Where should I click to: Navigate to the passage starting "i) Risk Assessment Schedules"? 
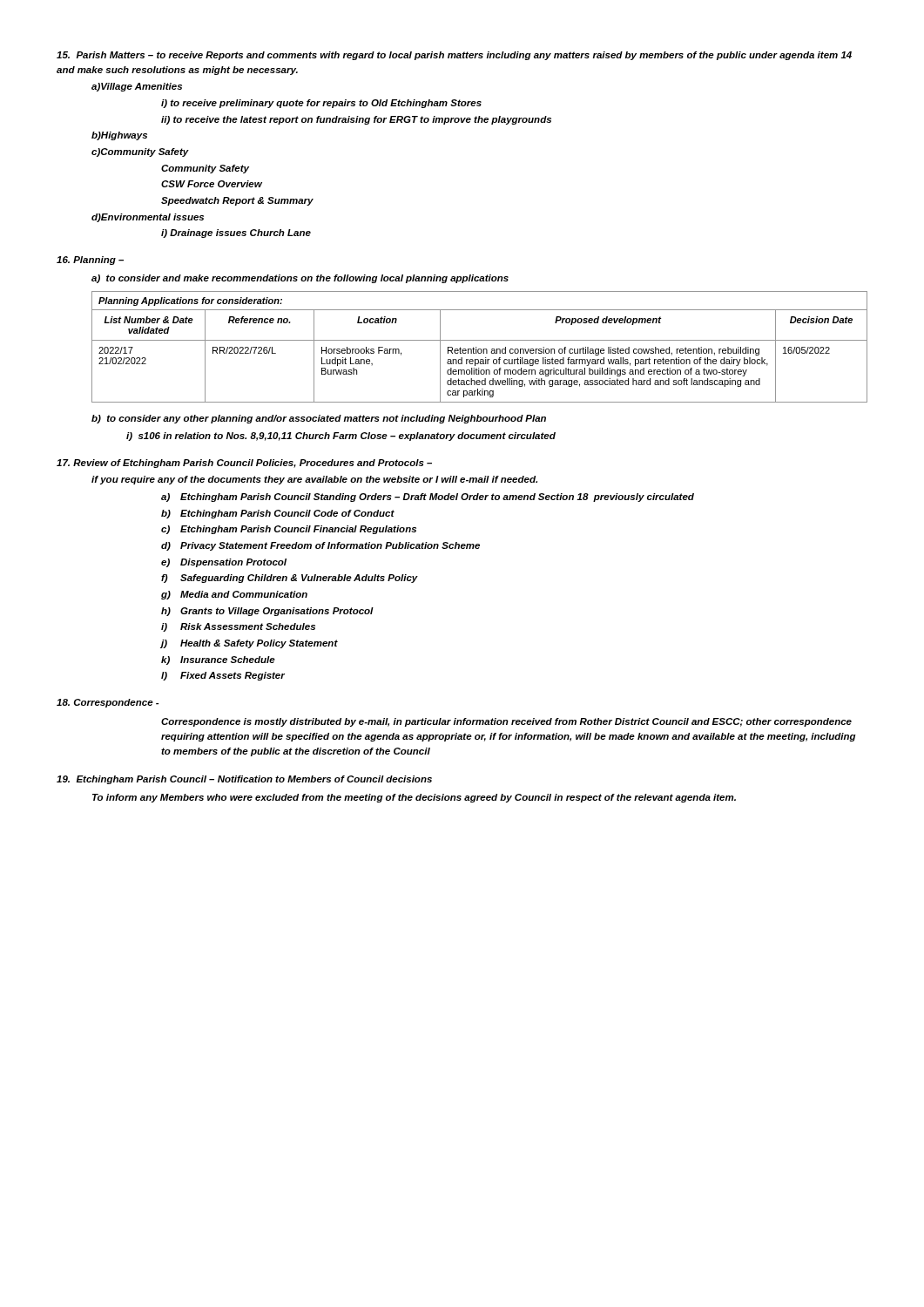tap(238, 627)
